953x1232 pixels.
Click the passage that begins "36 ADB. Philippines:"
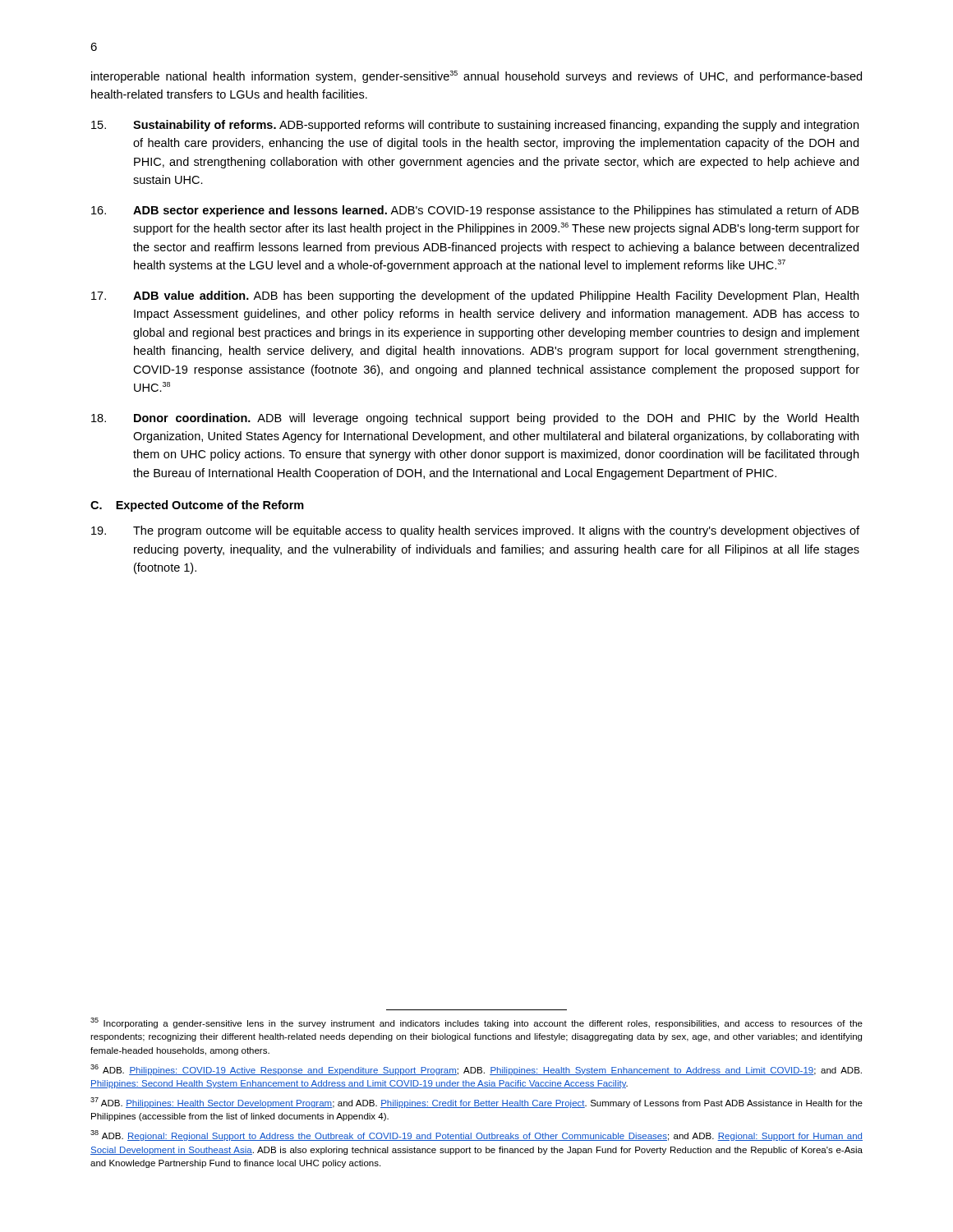476,1076
